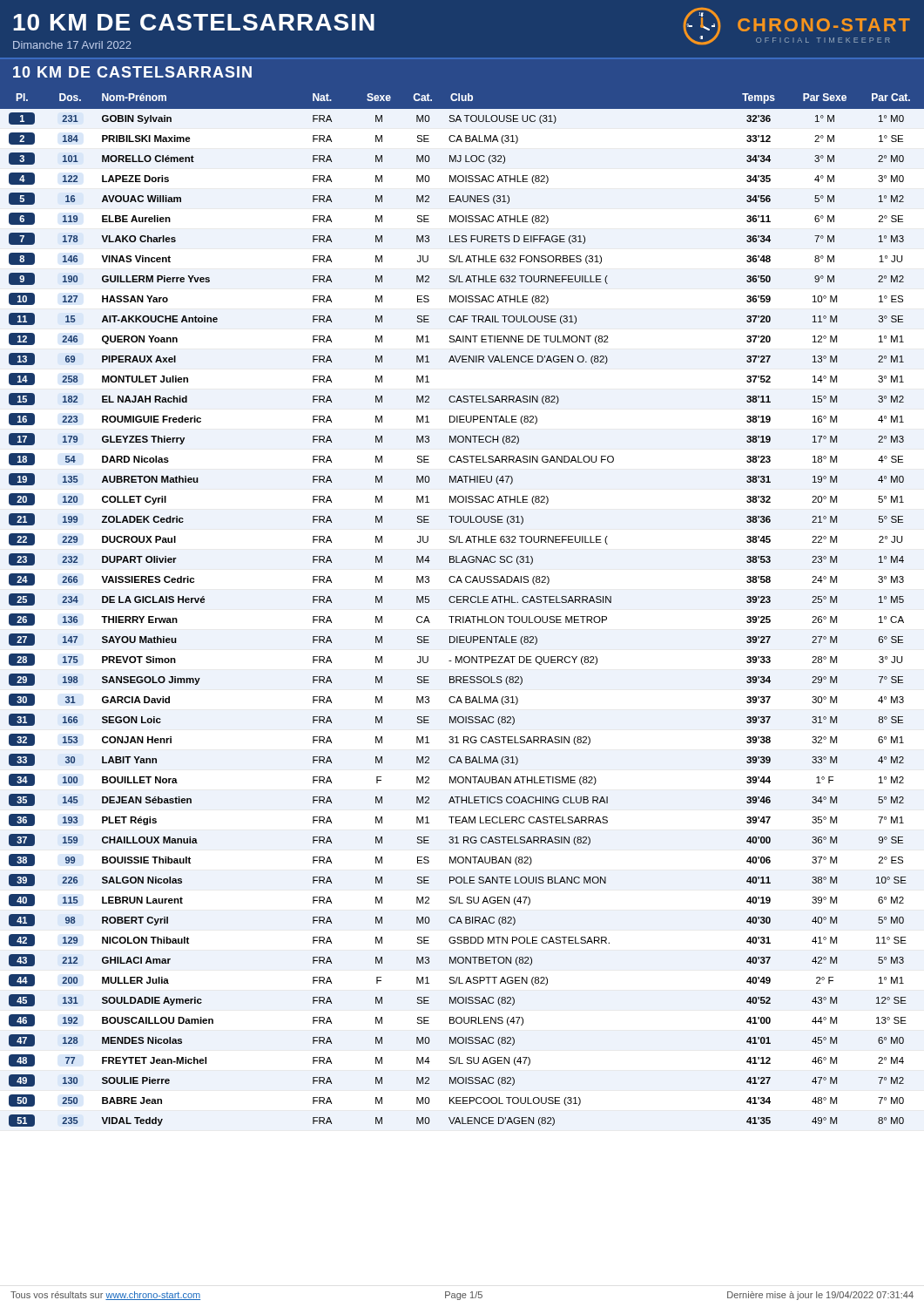Point to "10 KM DE CASTELSARRASIN"
924x1307 pixels.
133,72
